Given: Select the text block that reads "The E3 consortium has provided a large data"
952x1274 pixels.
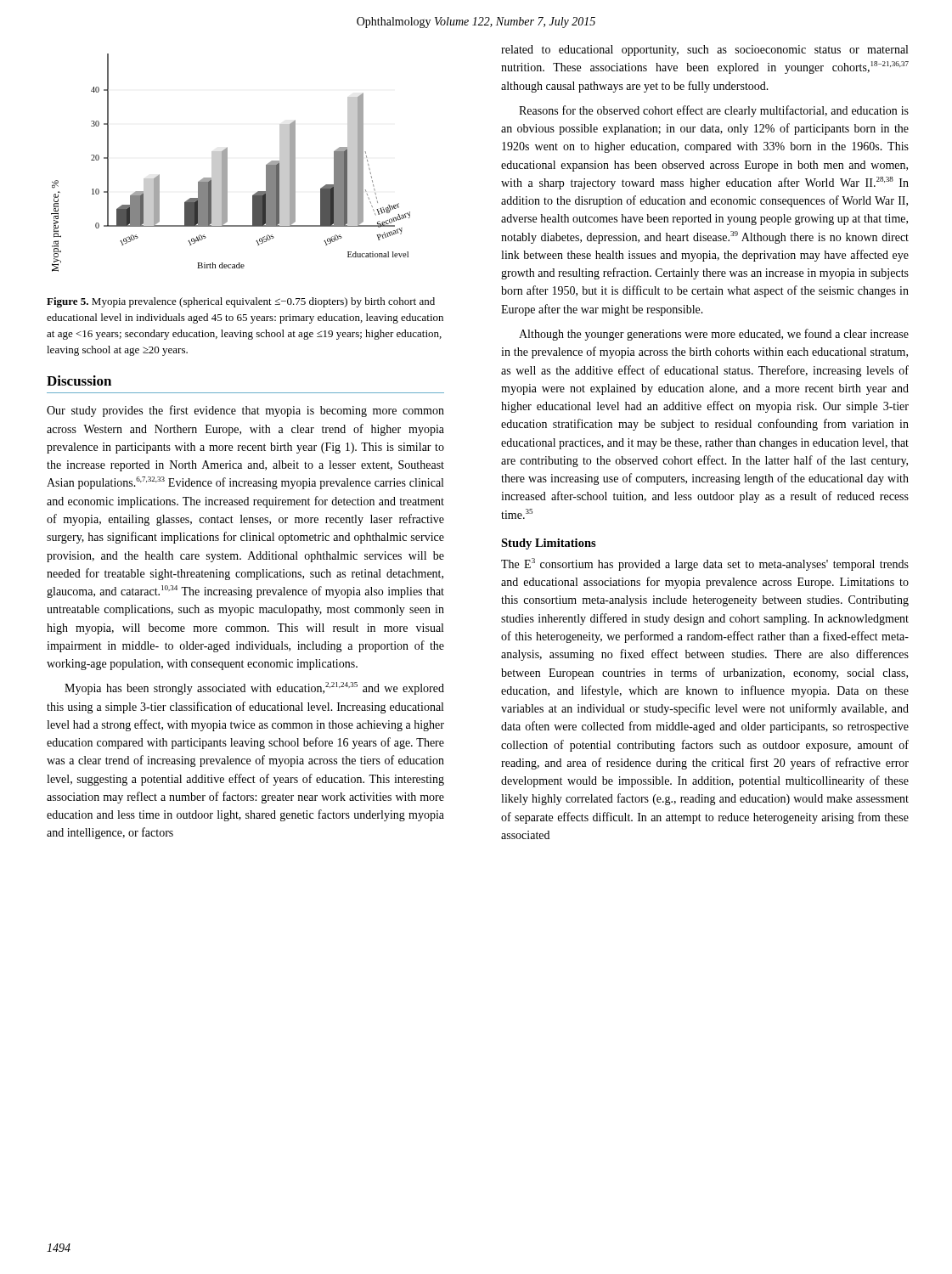Looking at the screenshot, I should 705,700.
